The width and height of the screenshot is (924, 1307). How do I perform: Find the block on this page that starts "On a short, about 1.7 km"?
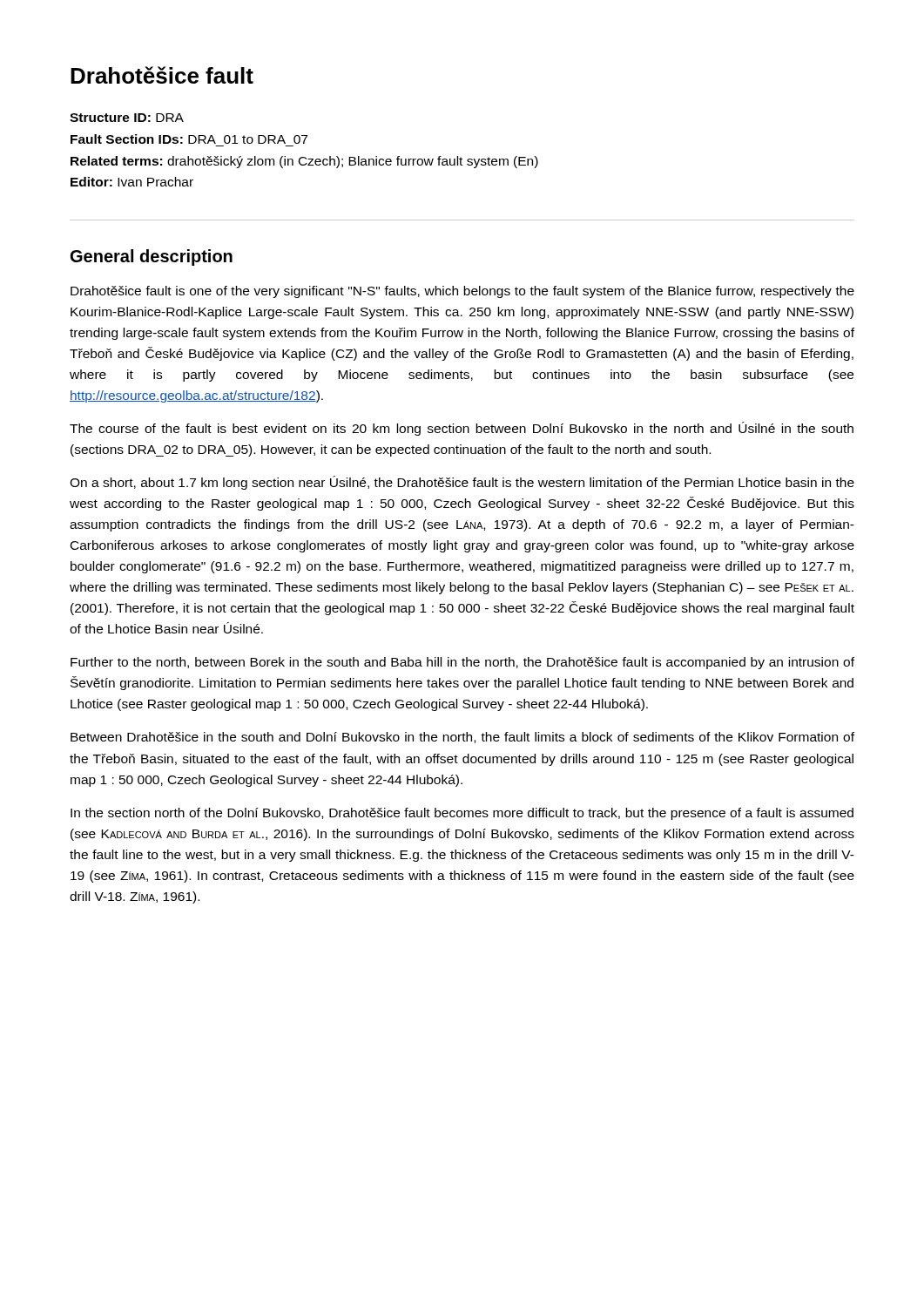(x=462, y=556)
